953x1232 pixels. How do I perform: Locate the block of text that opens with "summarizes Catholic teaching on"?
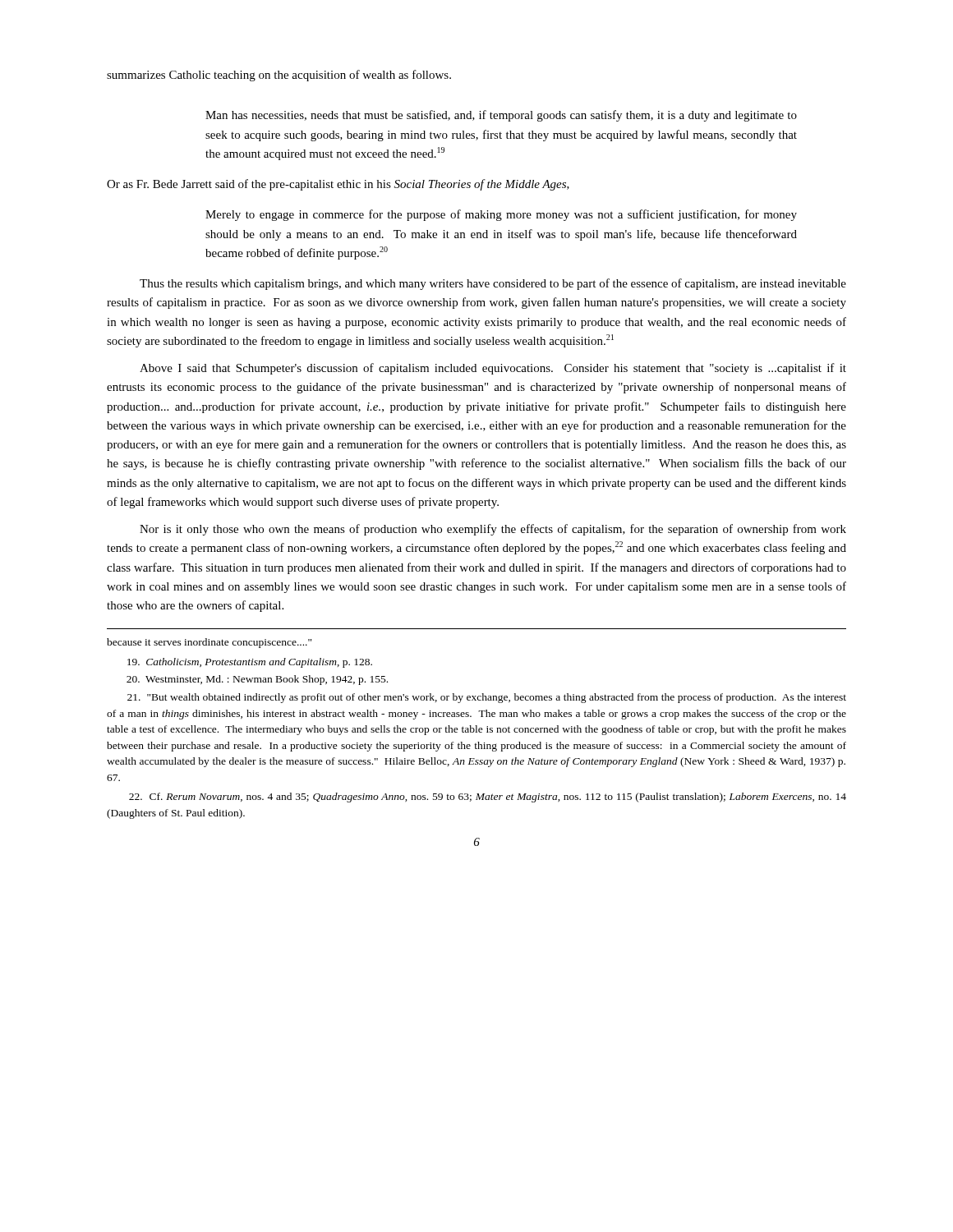point(279,75)
